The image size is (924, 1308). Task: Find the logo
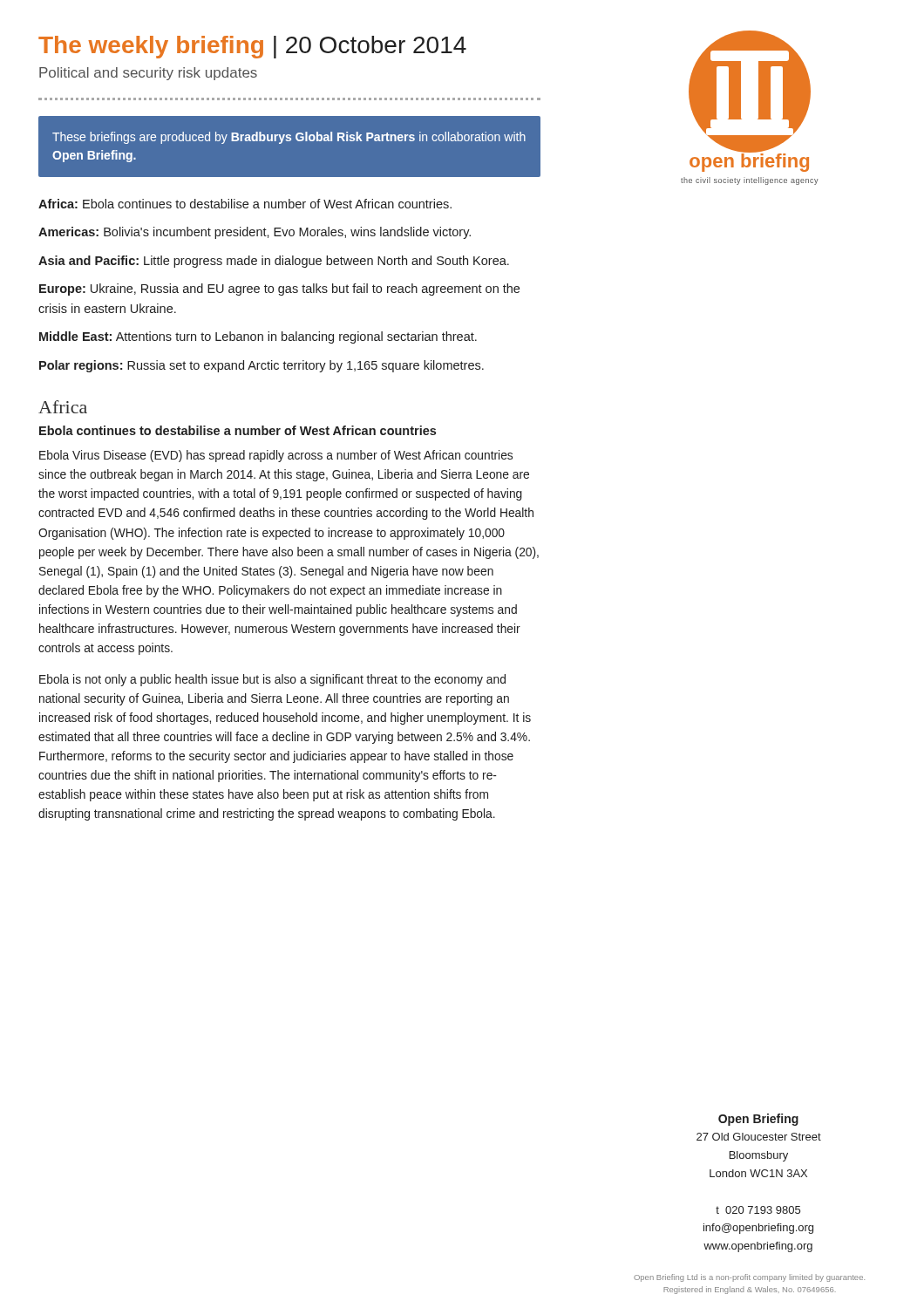point(750,113)
